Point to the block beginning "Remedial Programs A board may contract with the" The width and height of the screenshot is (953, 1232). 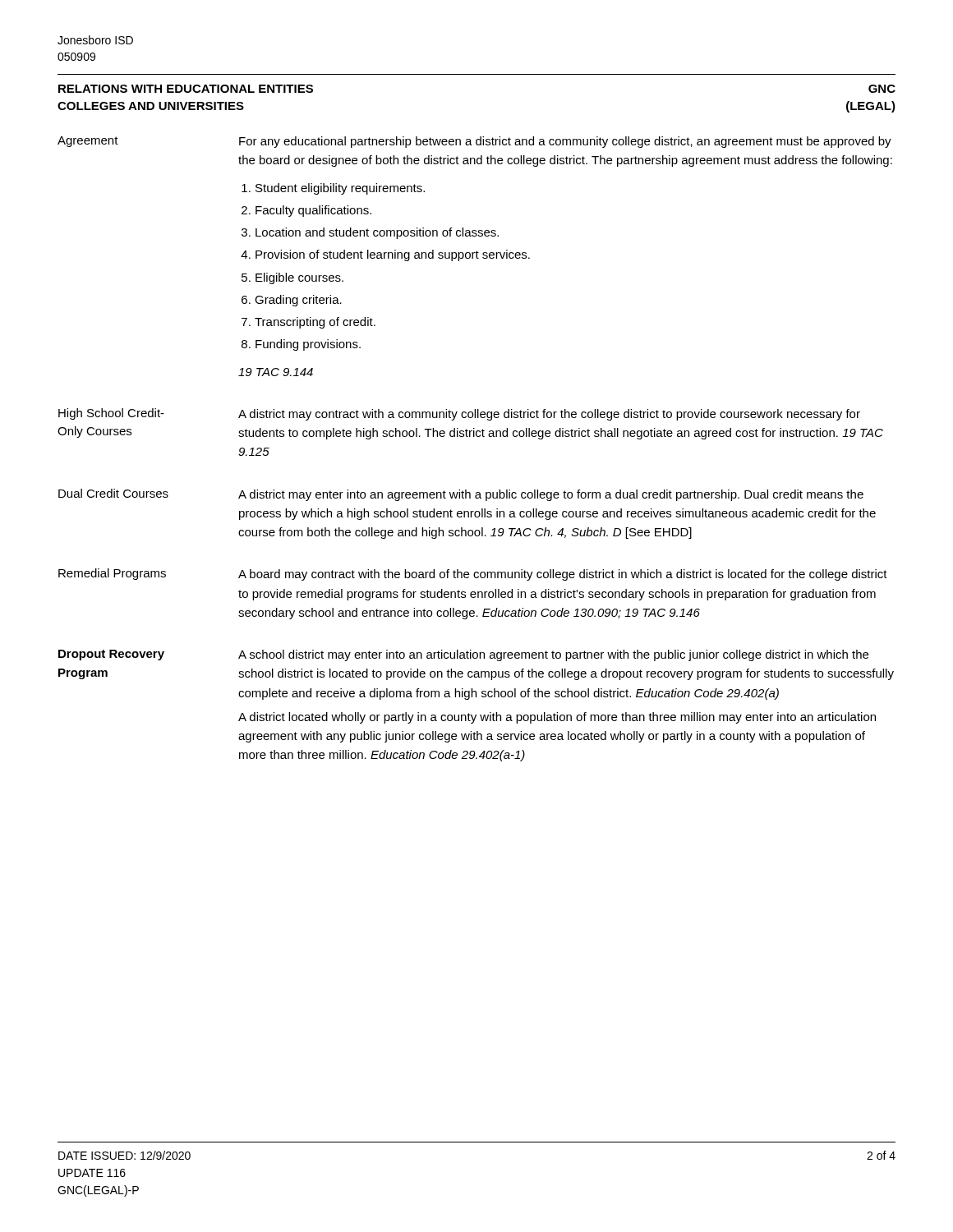pos(476,596)
